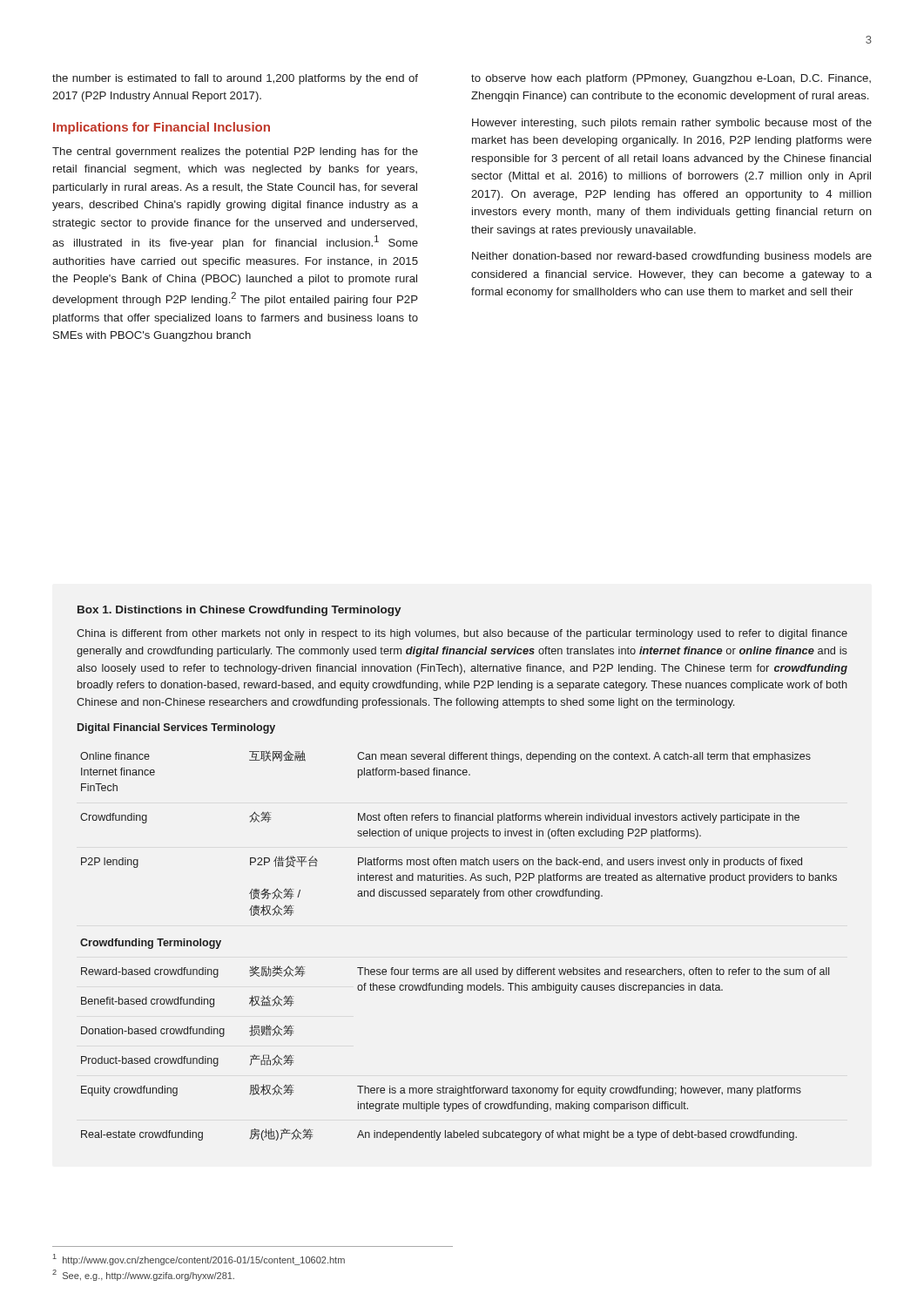Point to "1 http://www.gov.cn/zhengce/content/2016-01/15/content_10602.htm"
The height and width of the screenshot is (1307, 924).
(x=199, y=1258)
